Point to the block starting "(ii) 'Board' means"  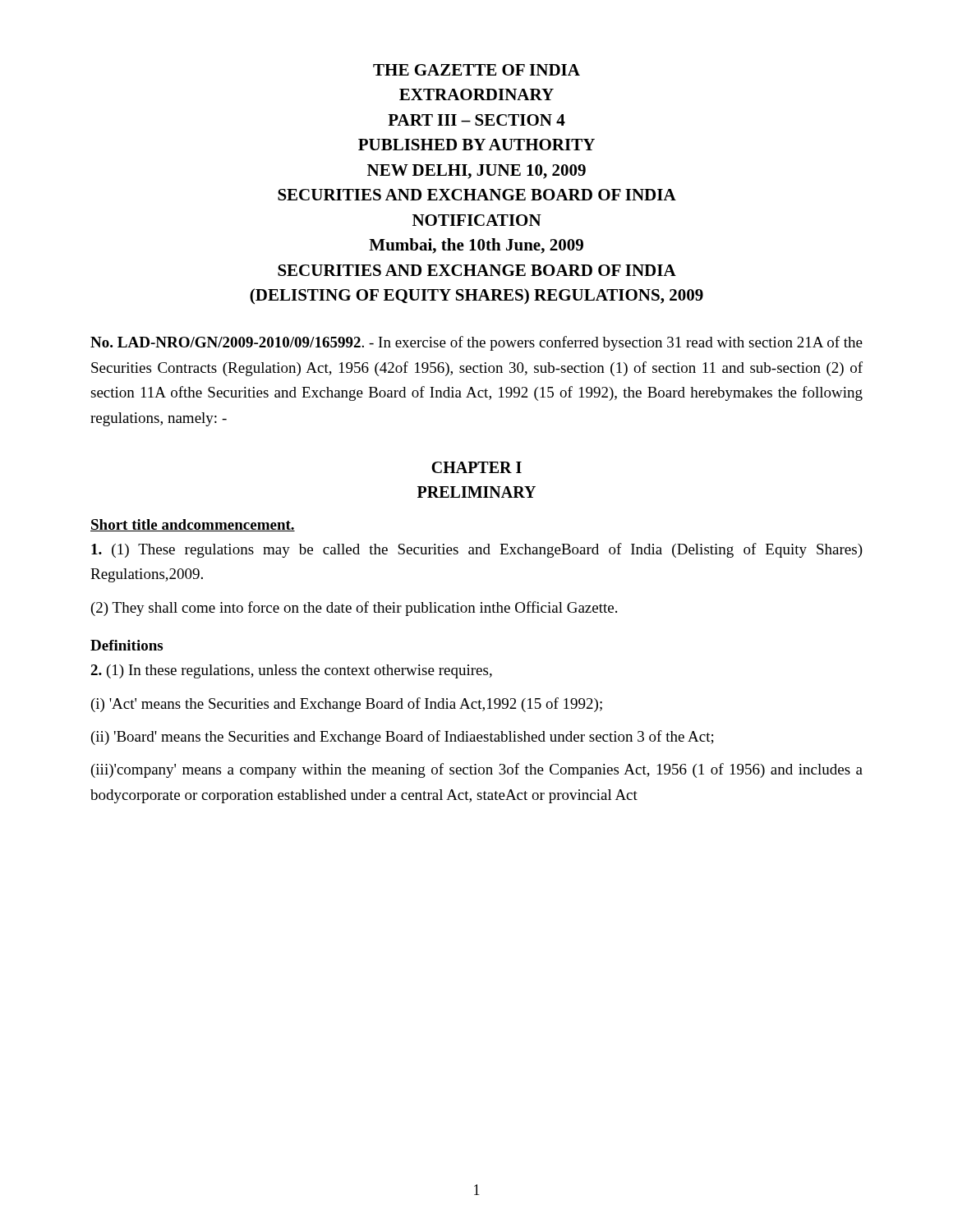(402, 736)
